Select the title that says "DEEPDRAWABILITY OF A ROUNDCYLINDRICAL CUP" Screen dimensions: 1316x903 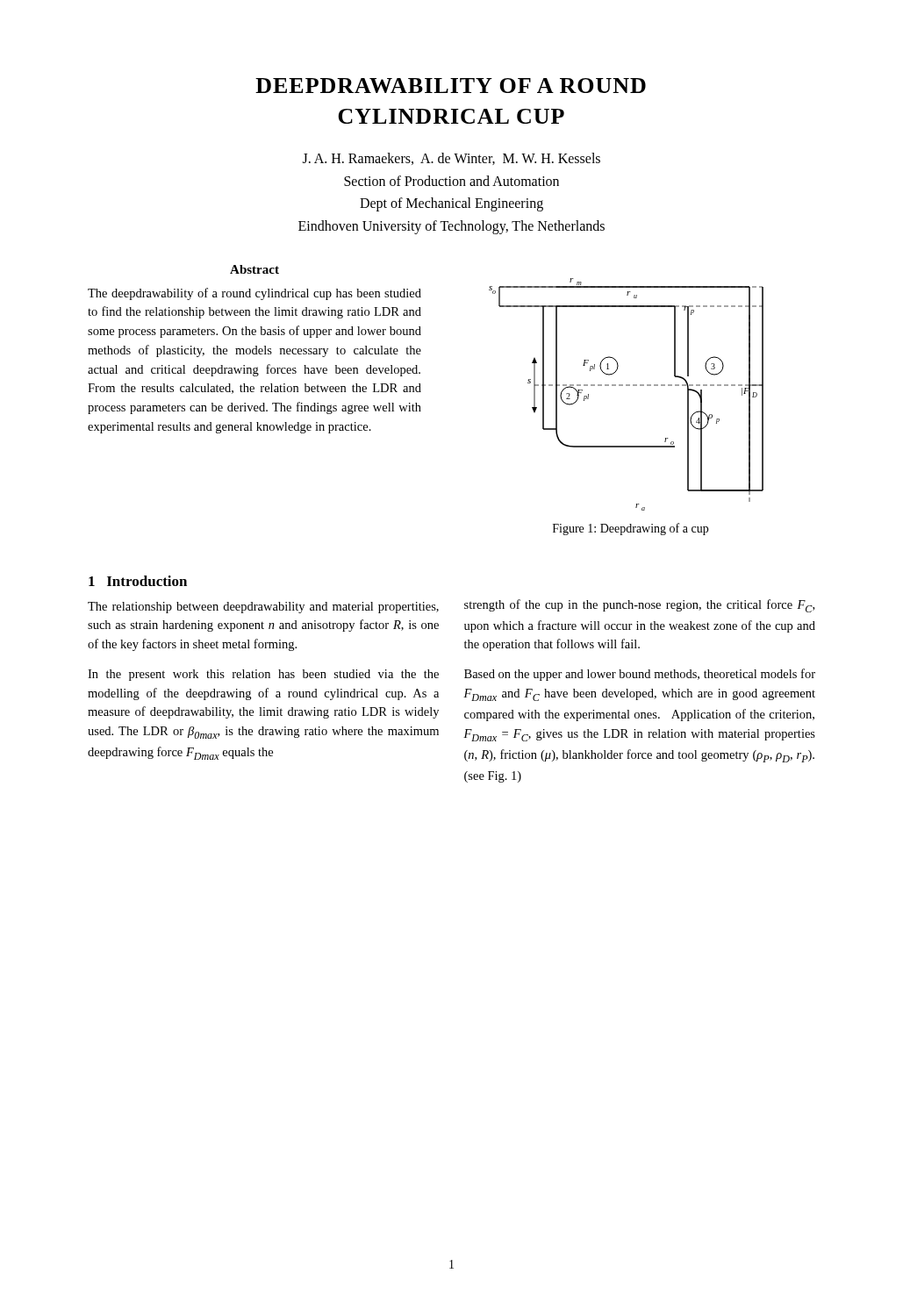tap(452, 101)
